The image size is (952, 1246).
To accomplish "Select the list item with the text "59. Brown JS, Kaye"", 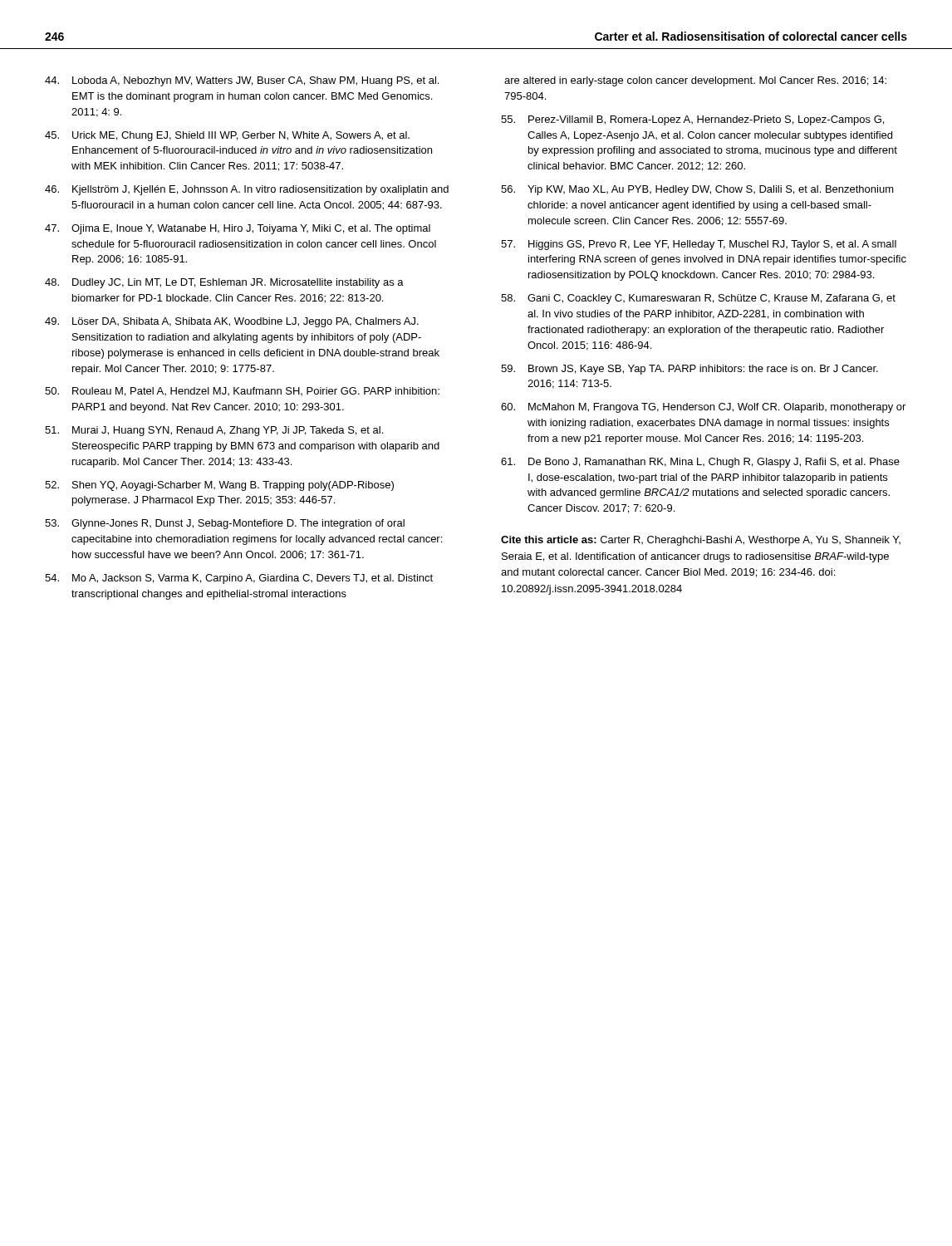I will tap(704, 377).
